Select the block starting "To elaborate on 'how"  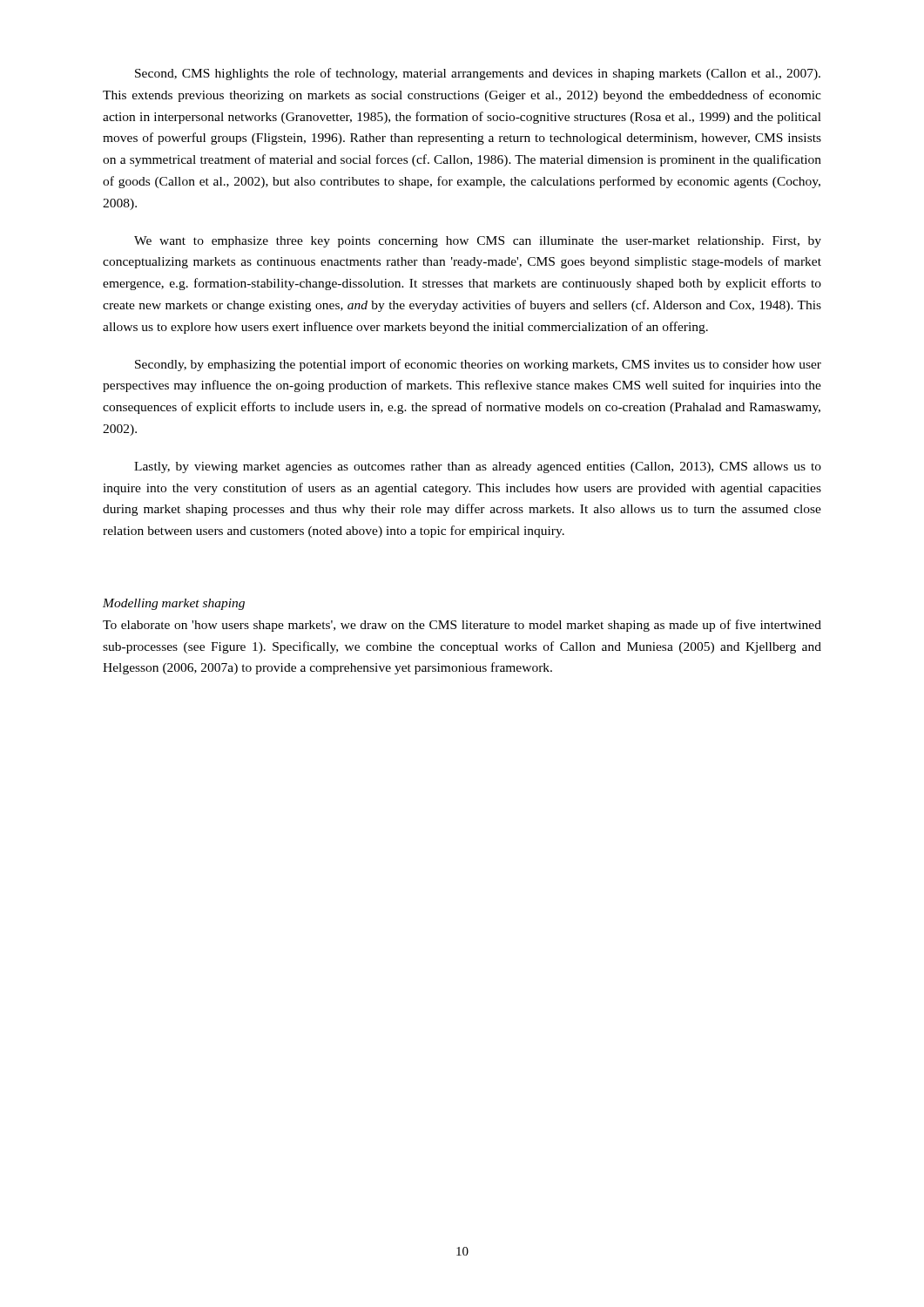[462, 646]
